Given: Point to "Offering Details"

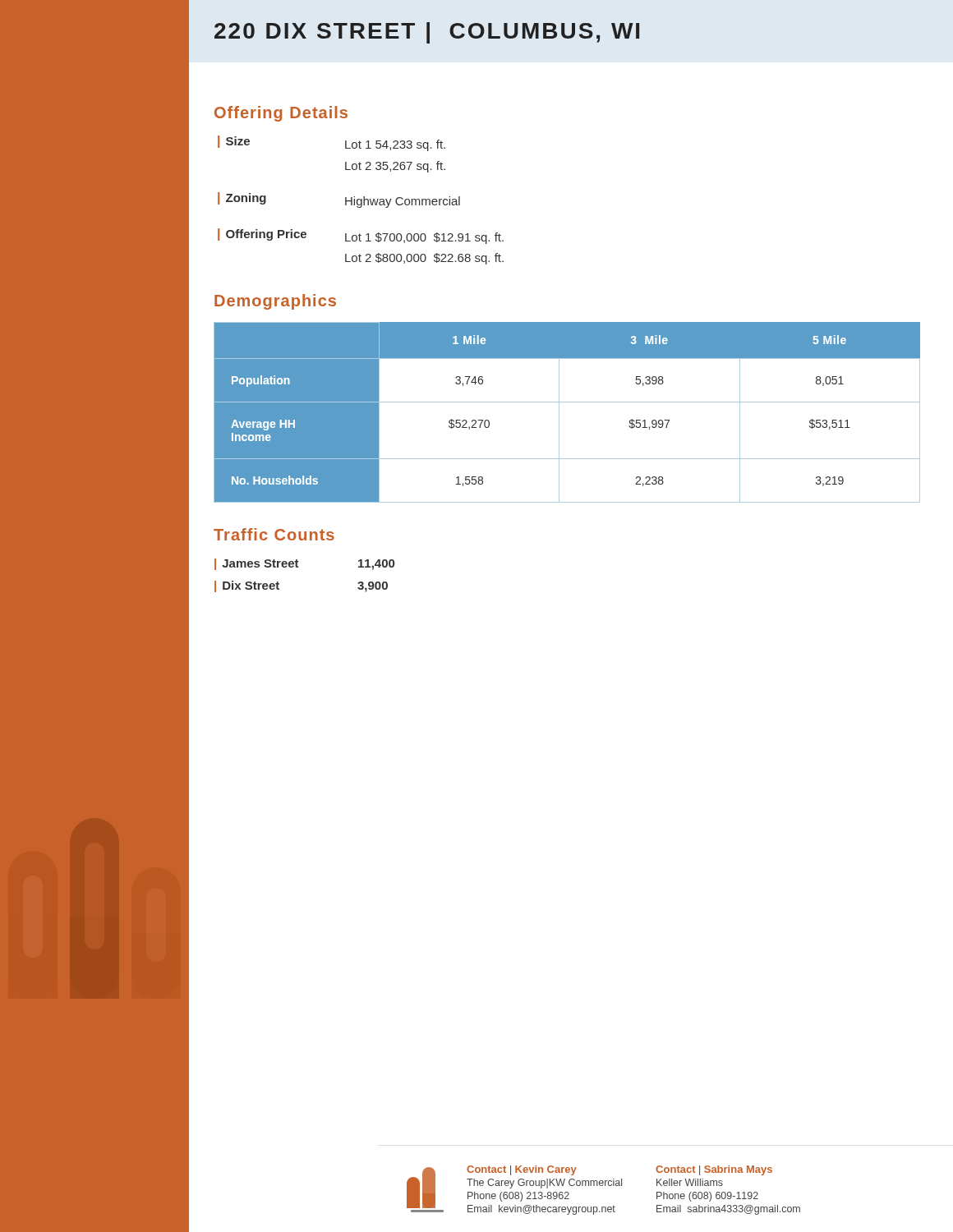Looking at the screenshot, I should (281, 113).
